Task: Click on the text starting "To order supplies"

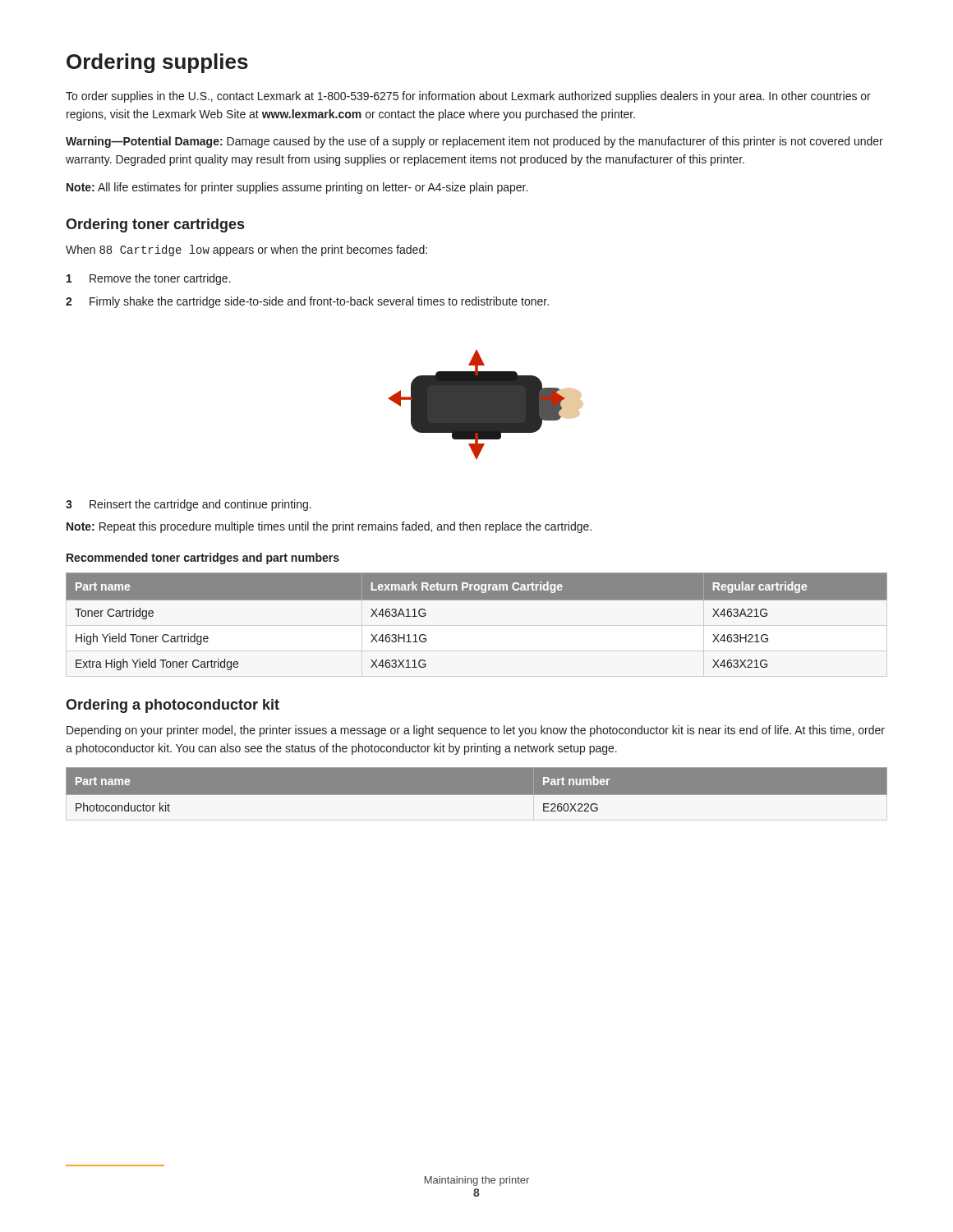Action: pyautogui.click(x=476, y=106)
